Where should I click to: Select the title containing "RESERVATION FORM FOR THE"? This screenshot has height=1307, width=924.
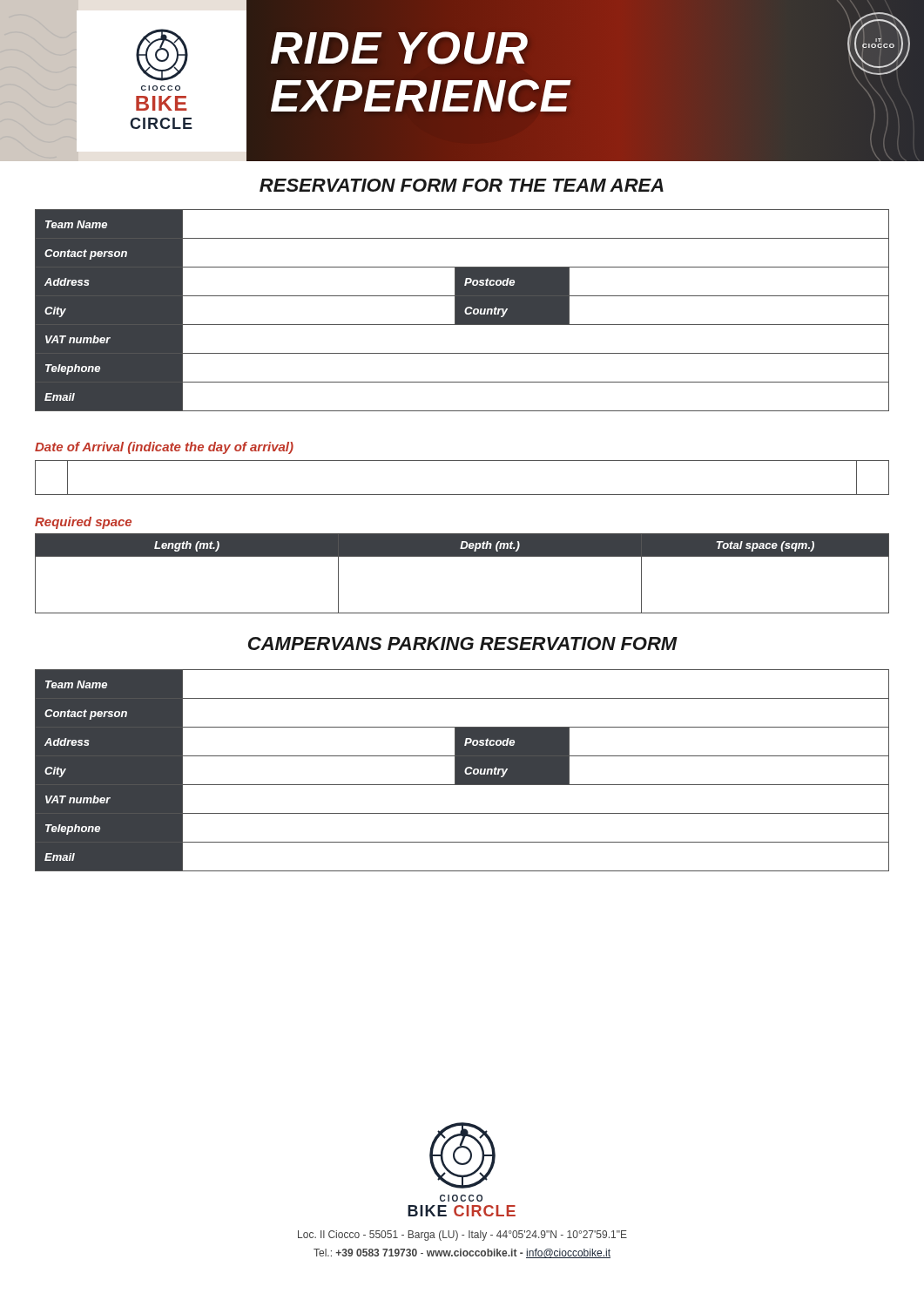(x=462, y=185)
